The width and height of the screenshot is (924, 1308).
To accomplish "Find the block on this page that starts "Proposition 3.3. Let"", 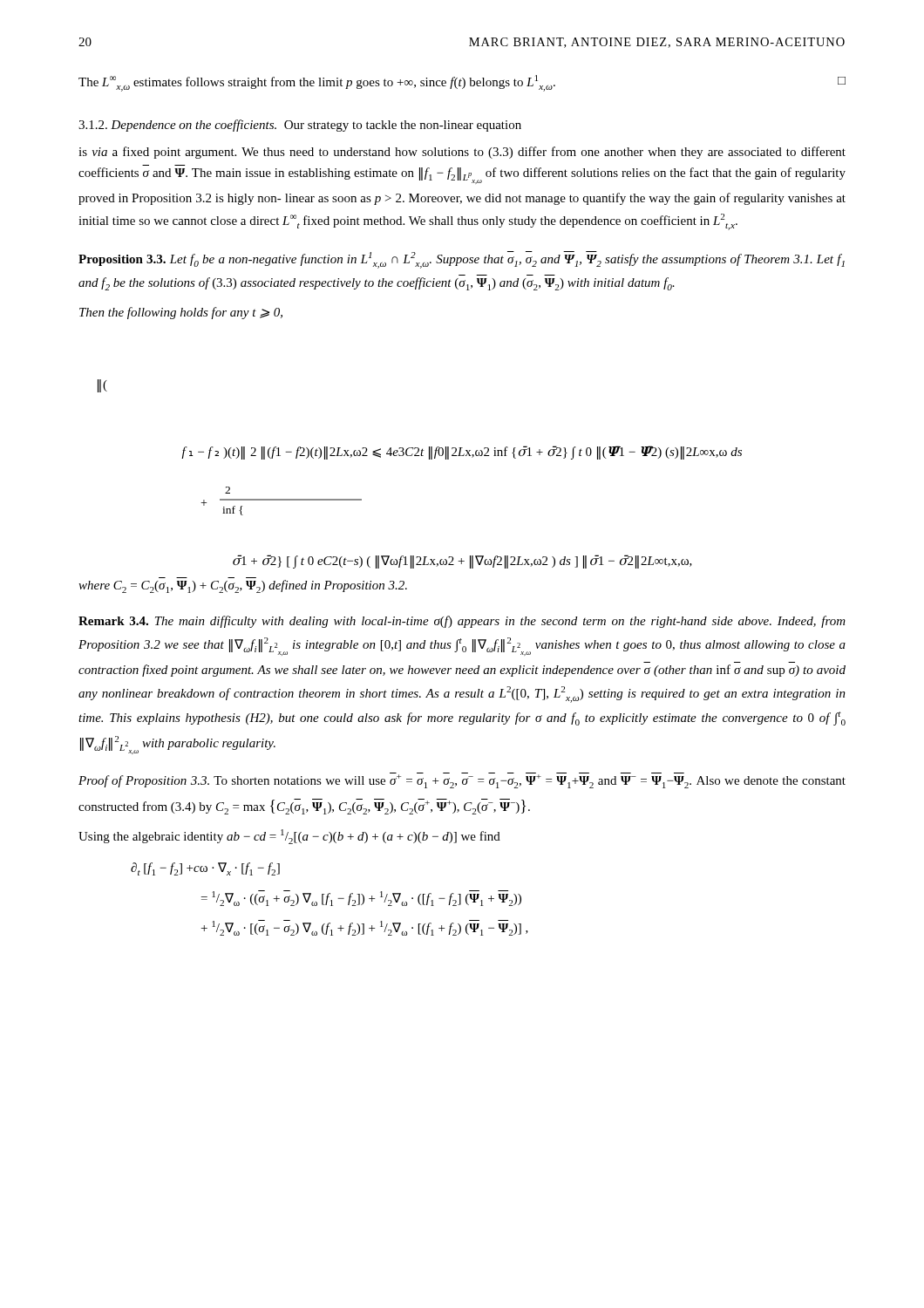I will (462, 271).
